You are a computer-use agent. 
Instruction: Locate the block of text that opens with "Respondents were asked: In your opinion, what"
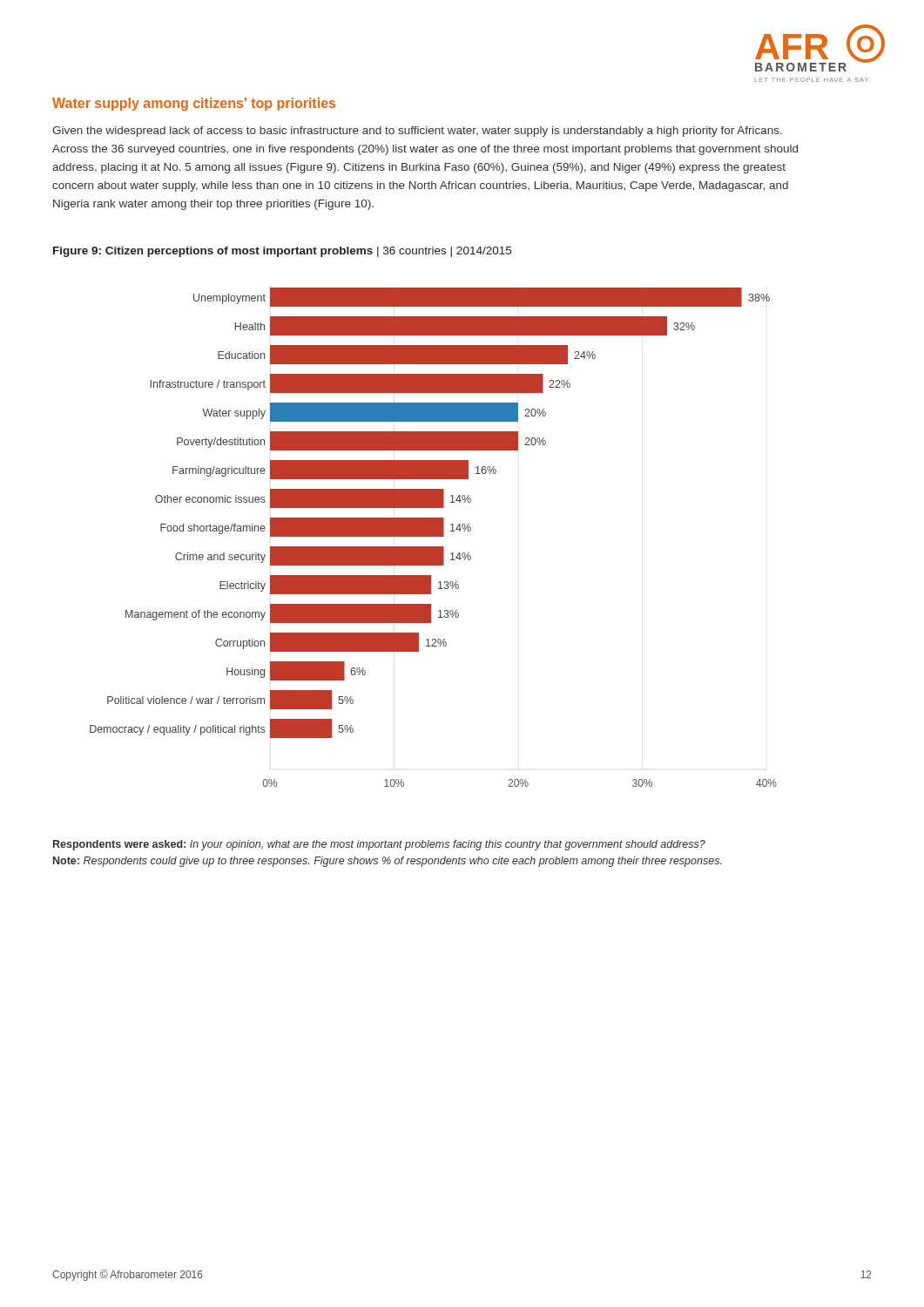pos(388,853)
